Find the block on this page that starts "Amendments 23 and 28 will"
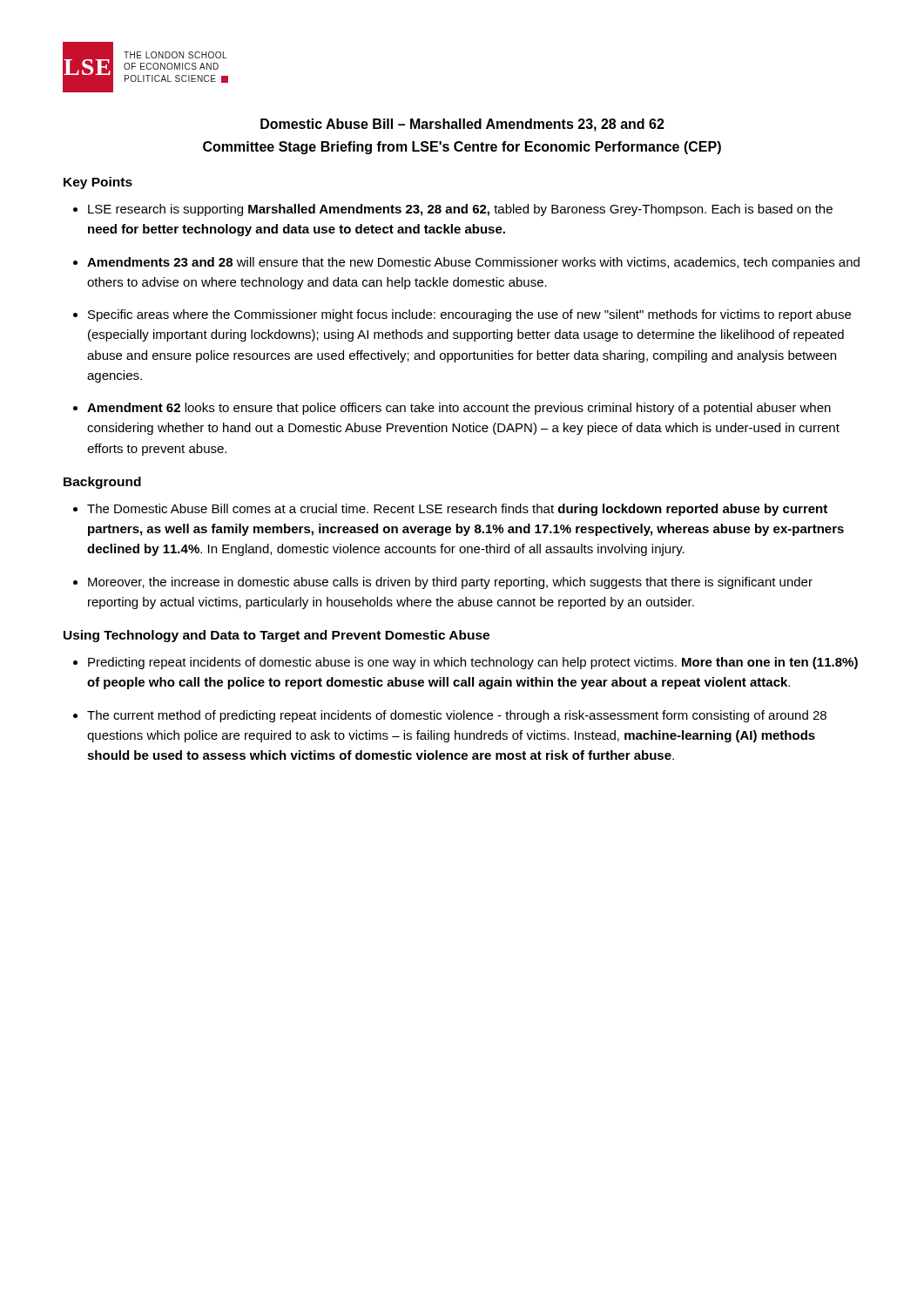924x1307 pixels. pos(474,272)
